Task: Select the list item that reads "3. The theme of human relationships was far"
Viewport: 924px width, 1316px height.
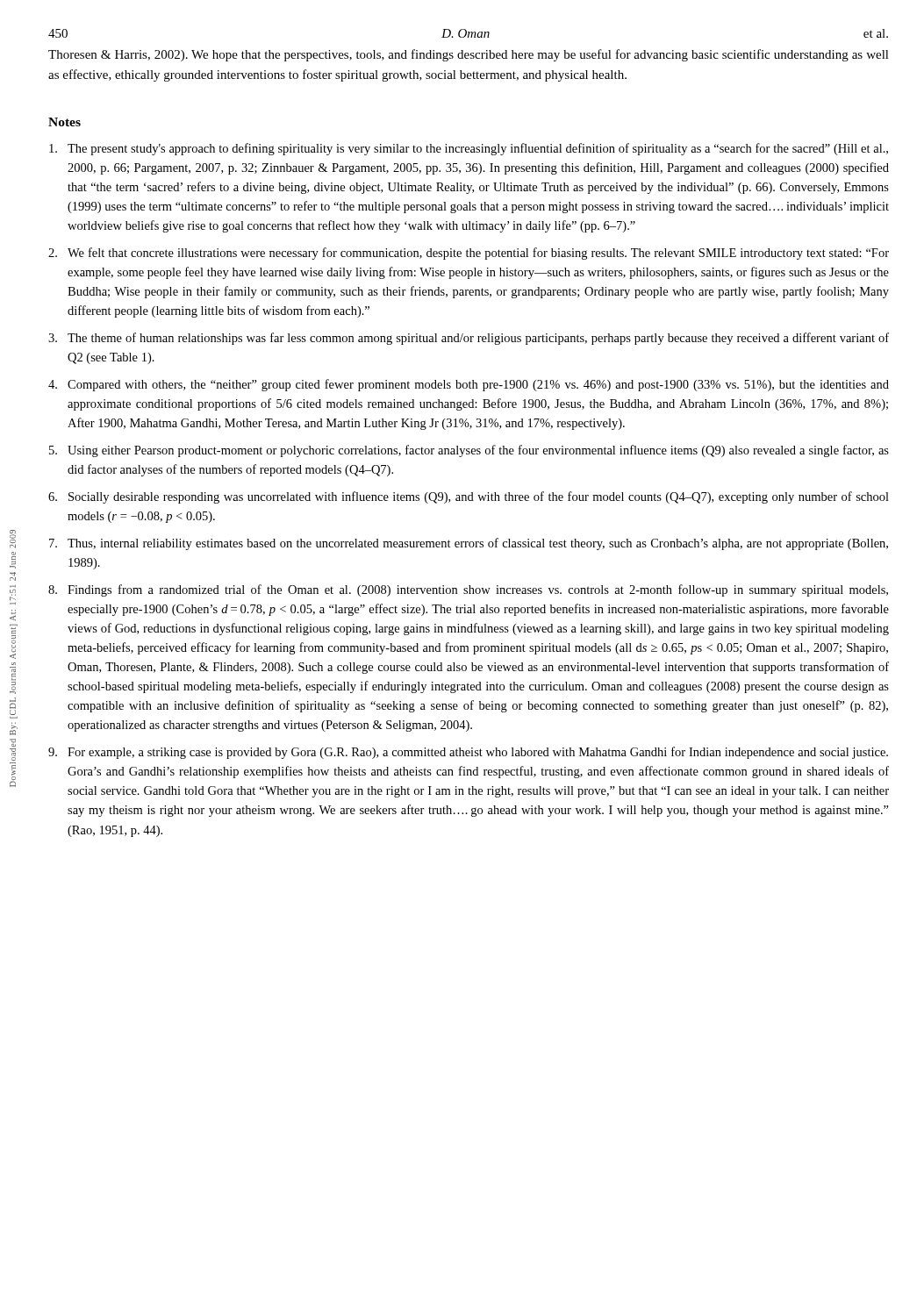Action: 469,347
